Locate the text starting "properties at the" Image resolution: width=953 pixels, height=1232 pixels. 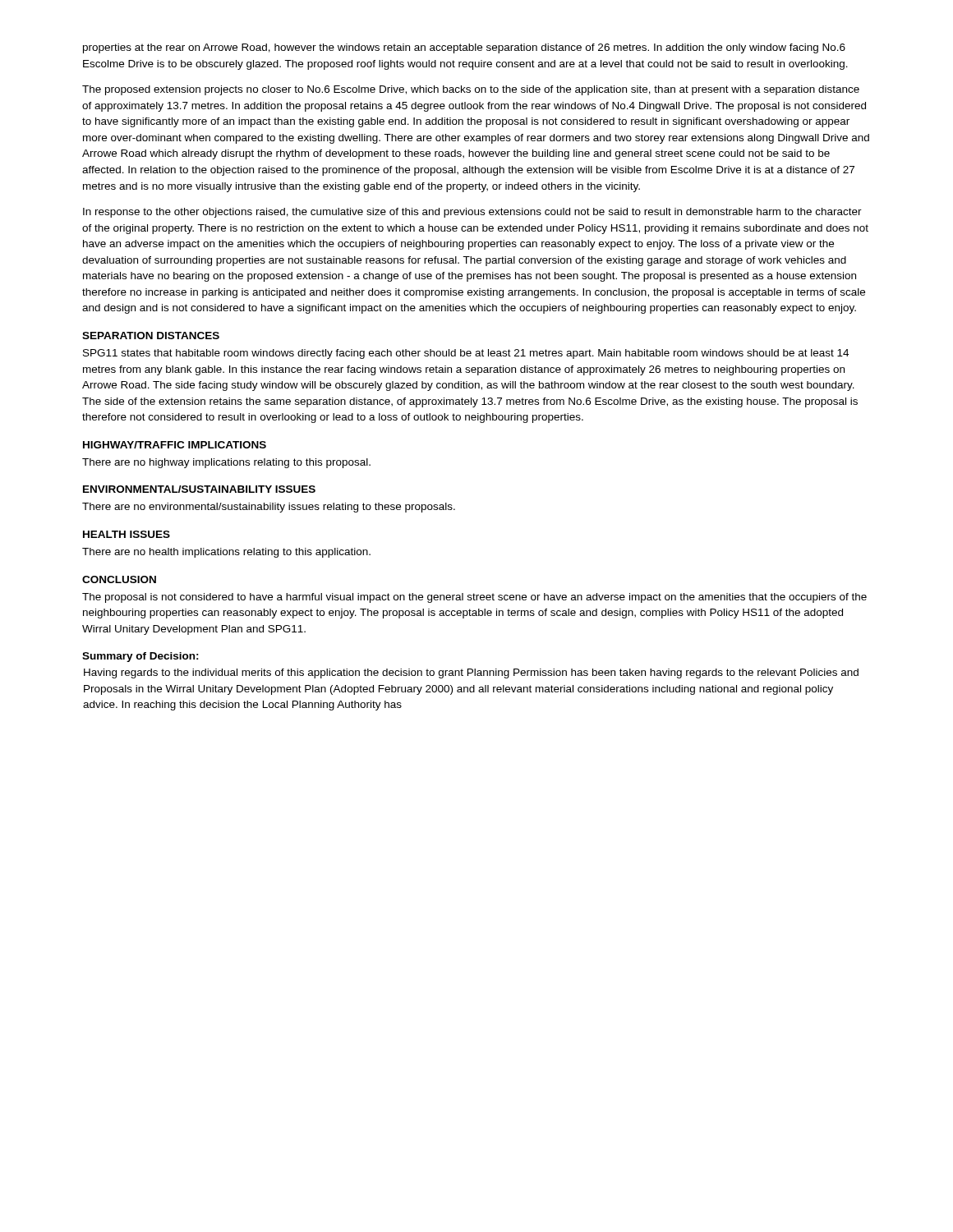[465, 55]
